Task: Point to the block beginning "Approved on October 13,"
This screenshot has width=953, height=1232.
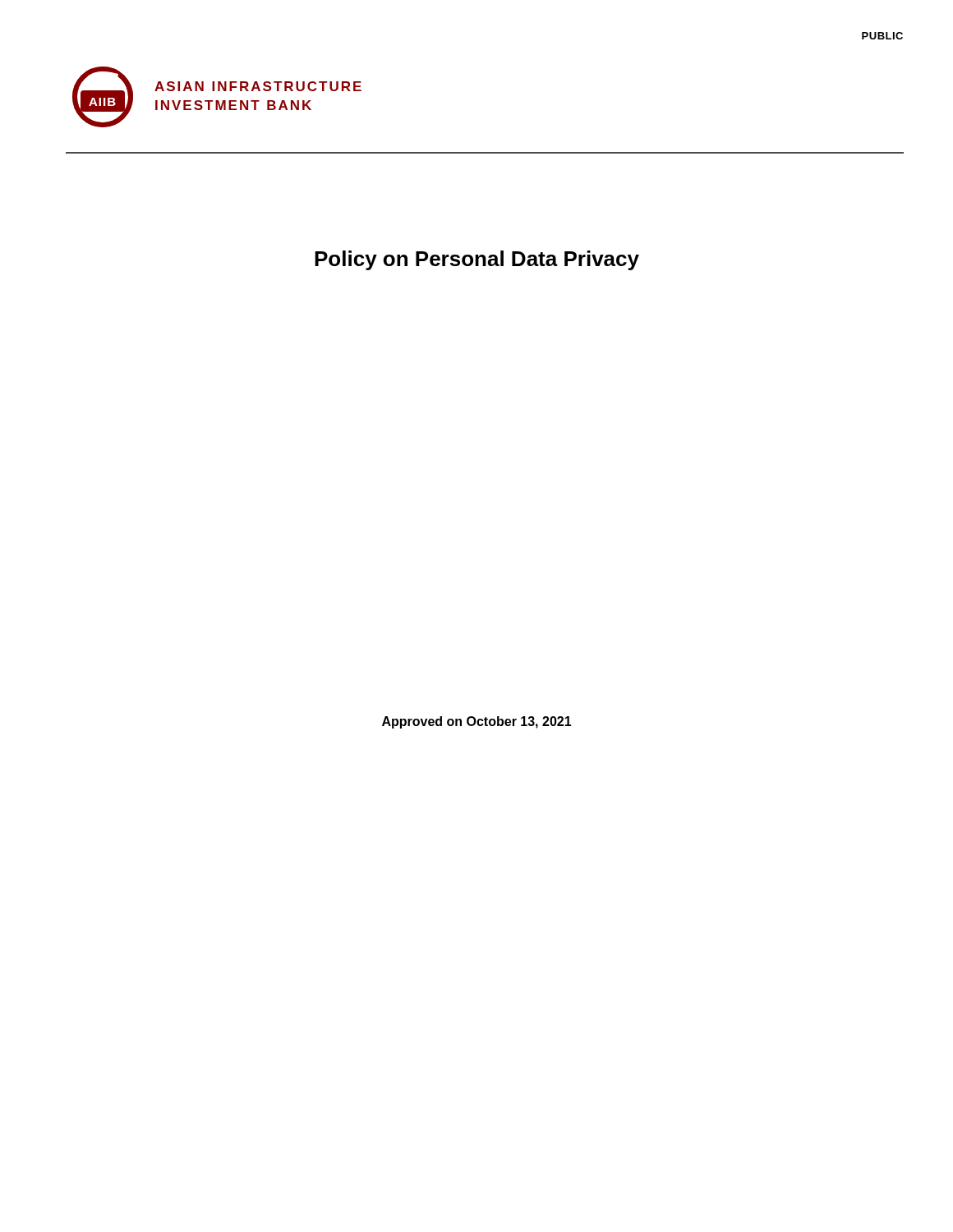Action: pos(476,722)
